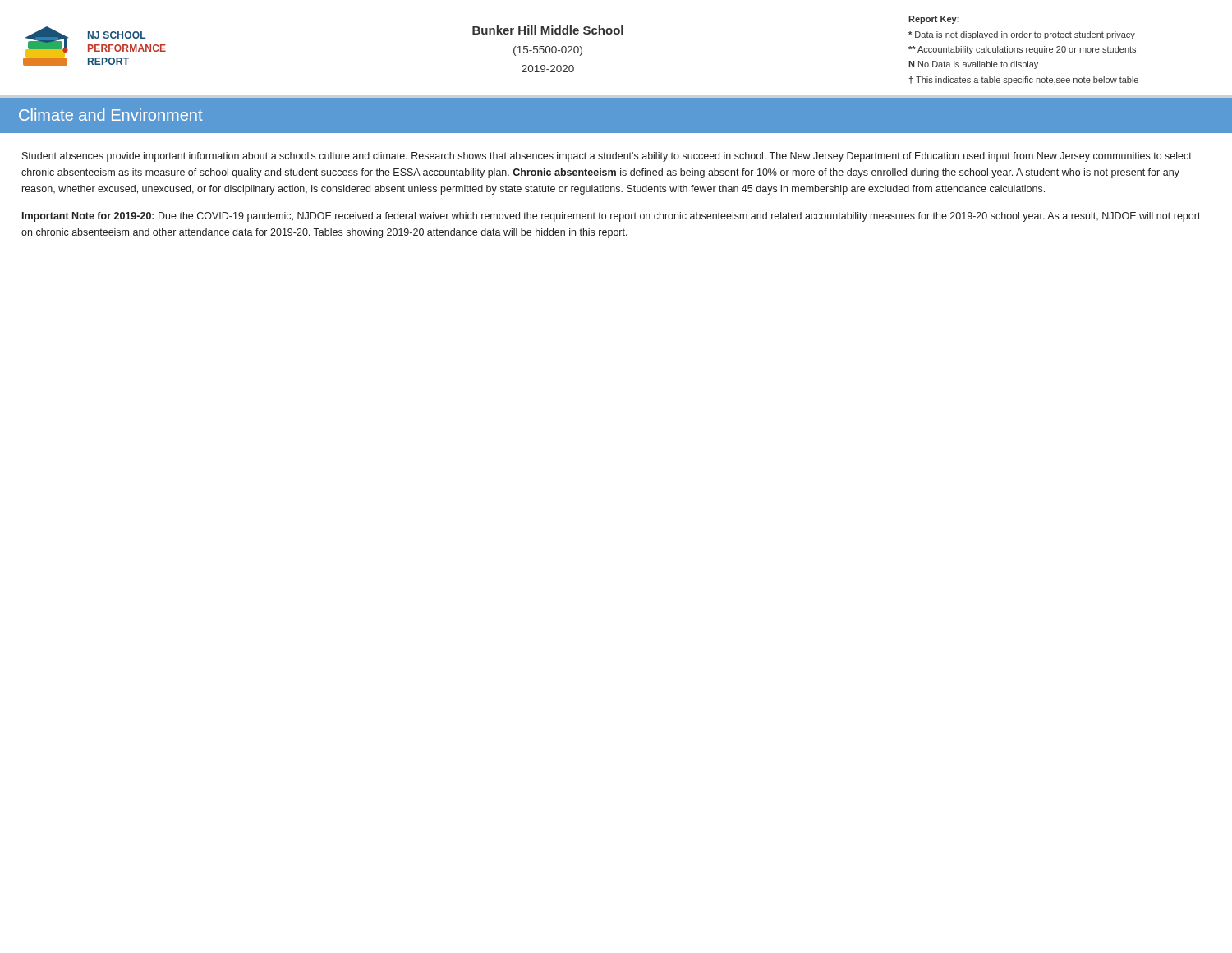Point to the element starting "Important Note for 2019-20: Due the COVID-19 pandemic,"
The height and width of the screenshot is (953, 1232).
tap(611, 224)
